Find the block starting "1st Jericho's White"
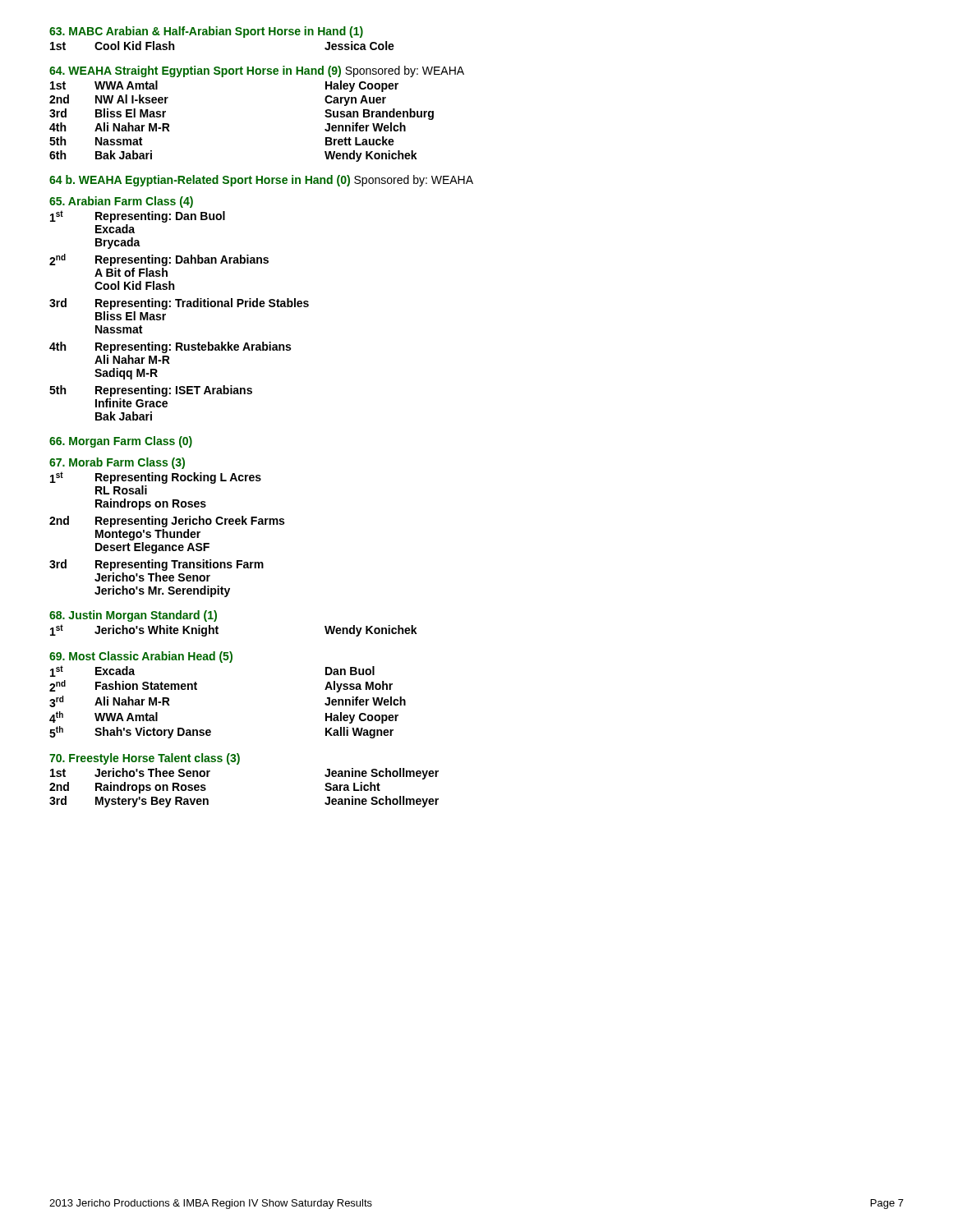Viewport: 953px width, 1232px height. 152,630
